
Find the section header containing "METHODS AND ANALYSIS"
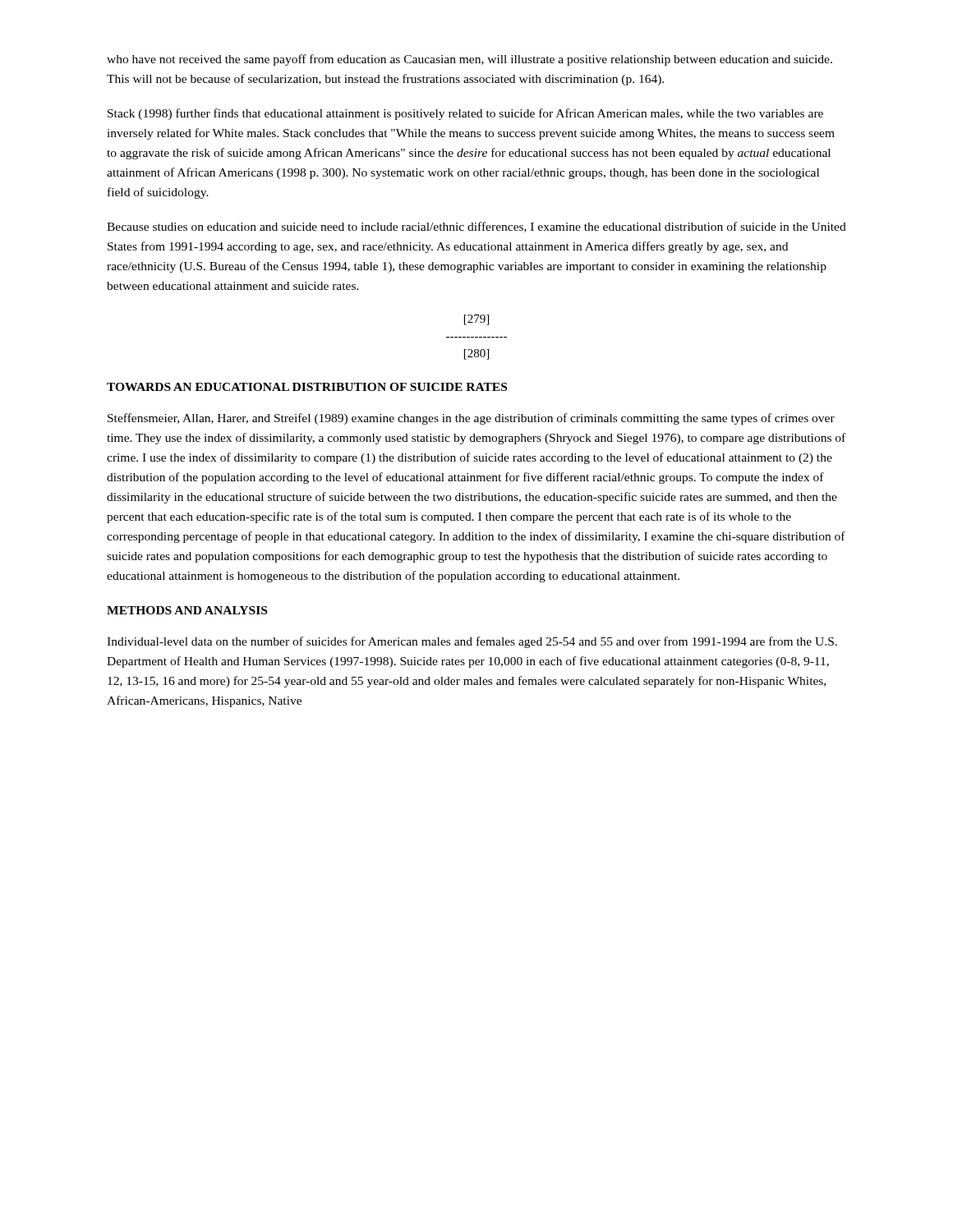click(x=187, y=610)
